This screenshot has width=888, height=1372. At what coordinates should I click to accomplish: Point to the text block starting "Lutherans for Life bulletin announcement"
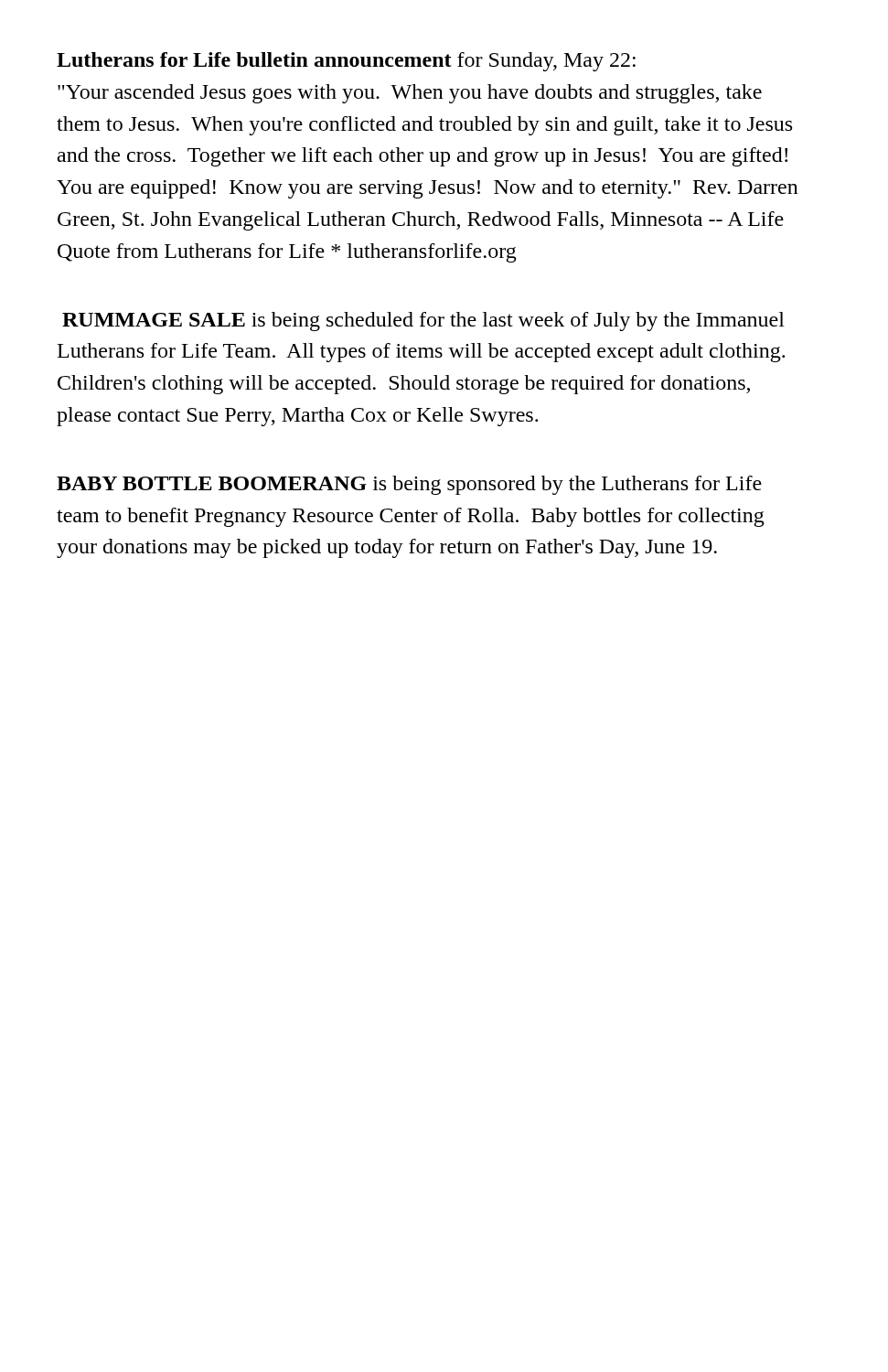427,155
